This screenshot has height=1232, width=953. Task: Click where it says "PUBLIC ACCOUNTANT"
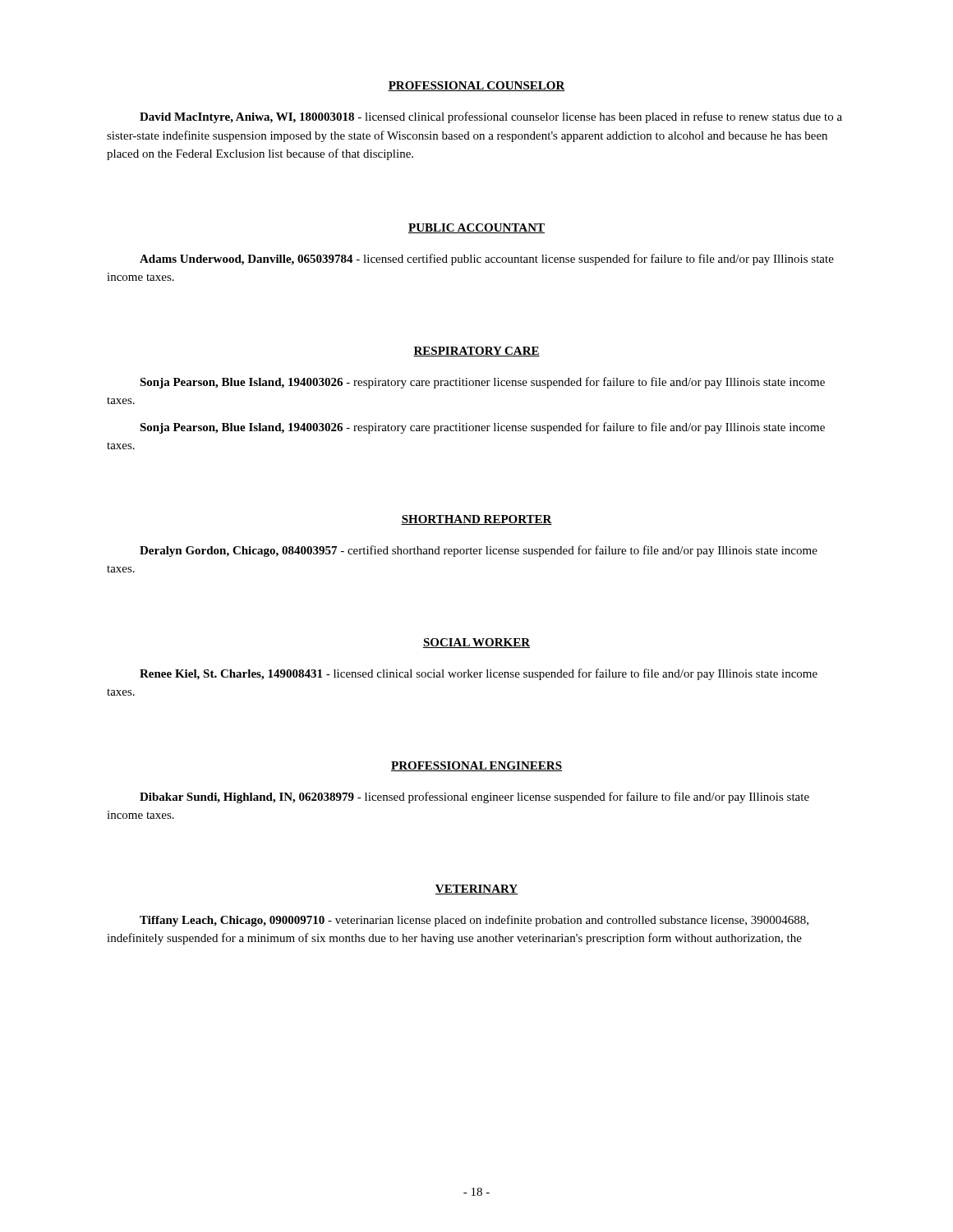476,227
